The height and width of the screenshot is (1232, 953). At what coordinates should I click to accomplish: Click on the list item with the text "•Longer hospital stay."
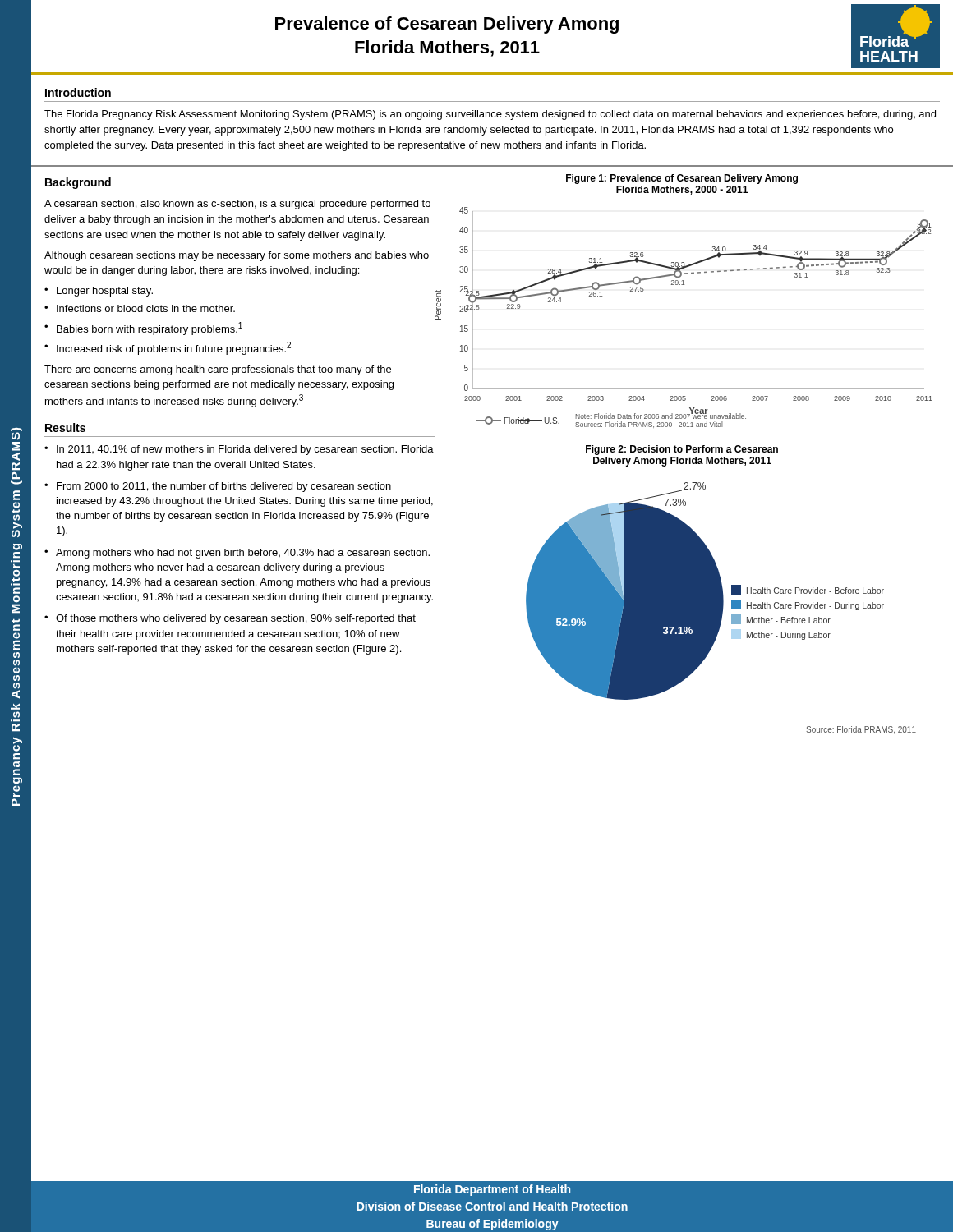pos(99,291)
